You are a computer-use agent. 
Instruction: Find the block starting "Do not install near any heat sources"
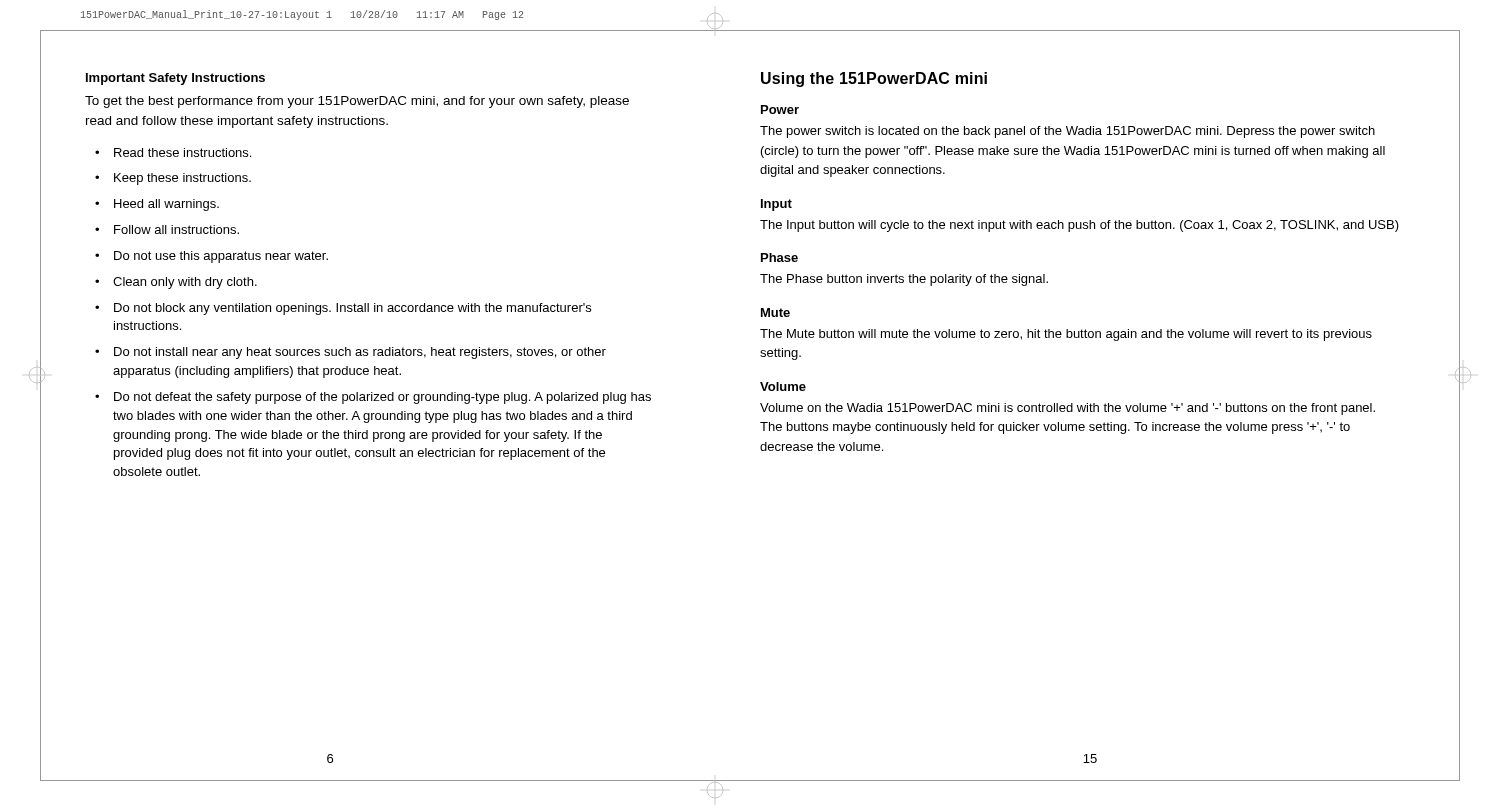click(359, 361)
